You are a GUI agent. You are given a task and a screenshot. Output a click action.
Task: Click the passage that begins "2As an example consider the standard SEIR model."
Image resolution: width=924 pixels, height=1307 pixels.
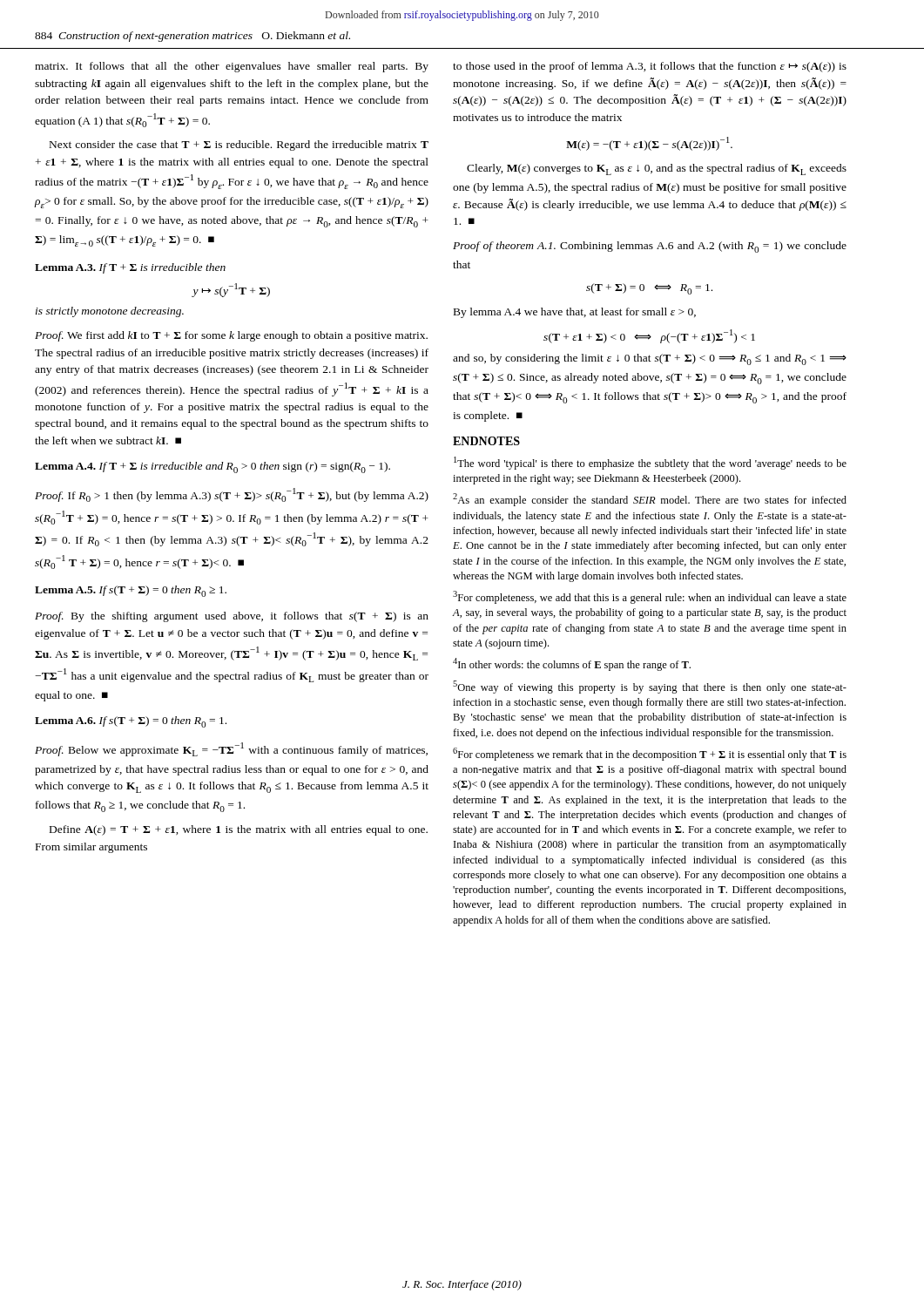tap(650, 537)
